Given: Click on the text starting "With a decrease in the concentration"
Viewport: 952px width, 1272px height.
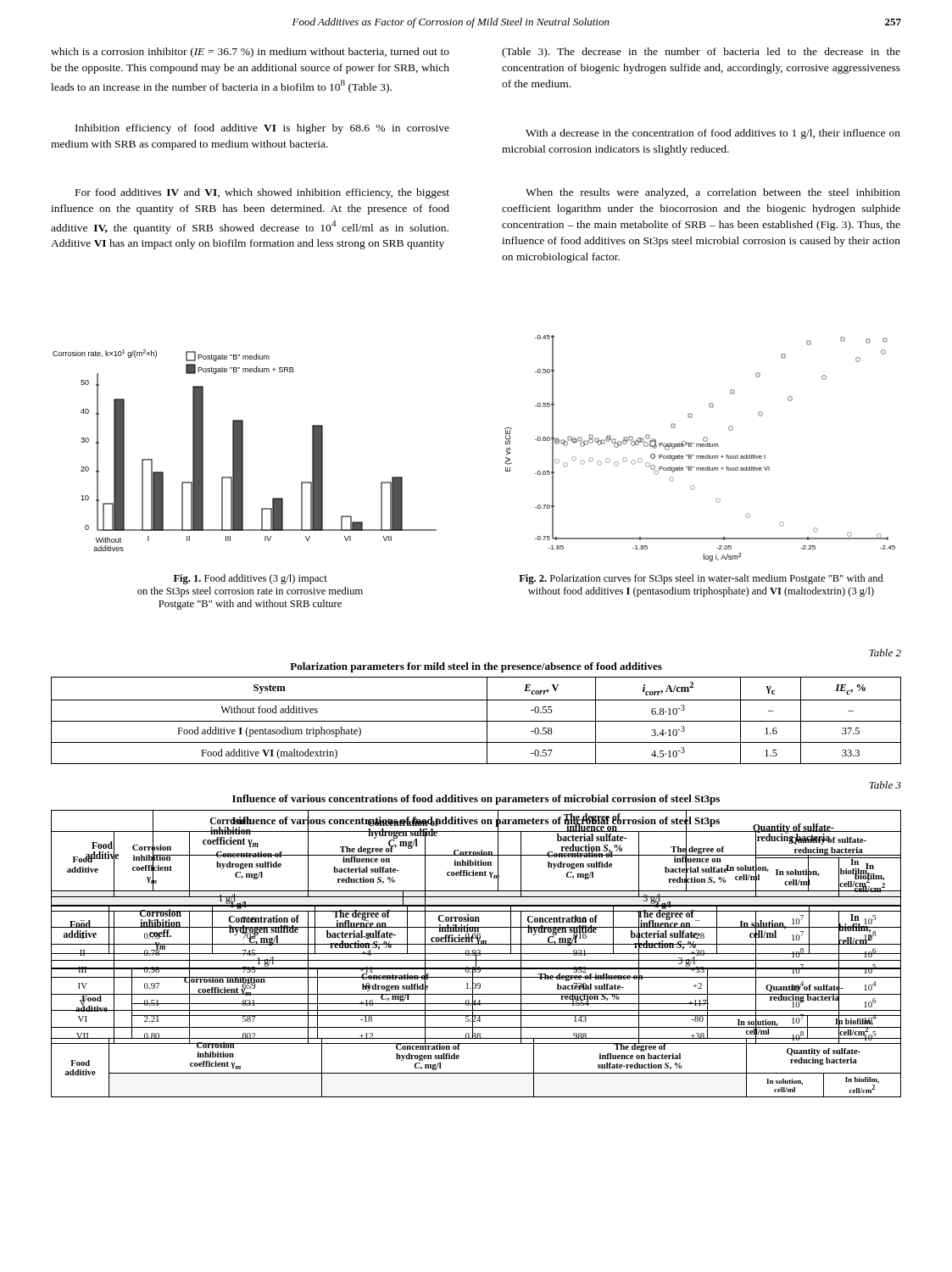Looking at the screenshot, I should tap(701, 142).
